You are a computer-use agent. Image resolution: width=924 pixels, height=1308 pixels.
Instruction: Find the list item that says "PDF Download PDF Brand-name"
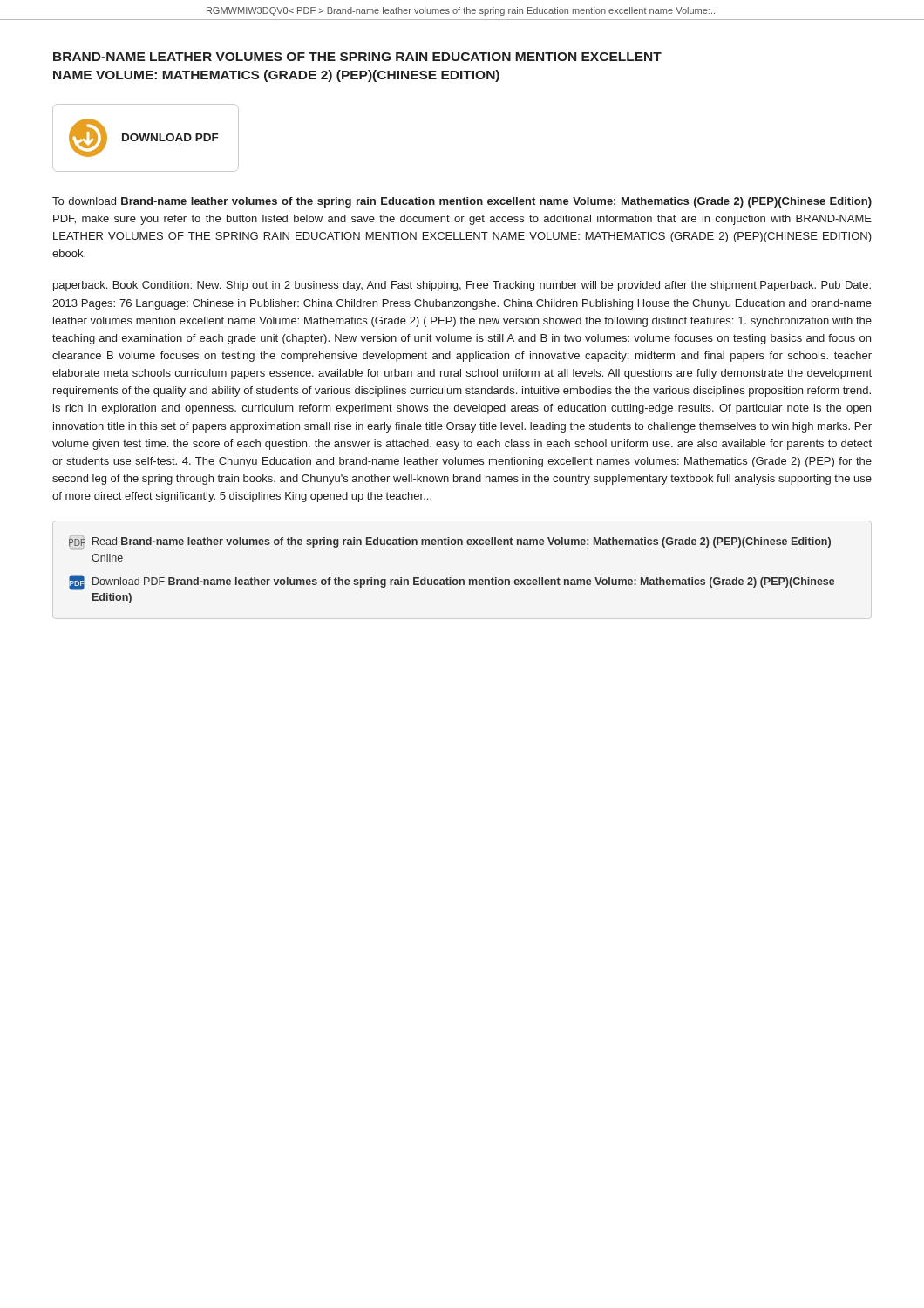(462, 590)
